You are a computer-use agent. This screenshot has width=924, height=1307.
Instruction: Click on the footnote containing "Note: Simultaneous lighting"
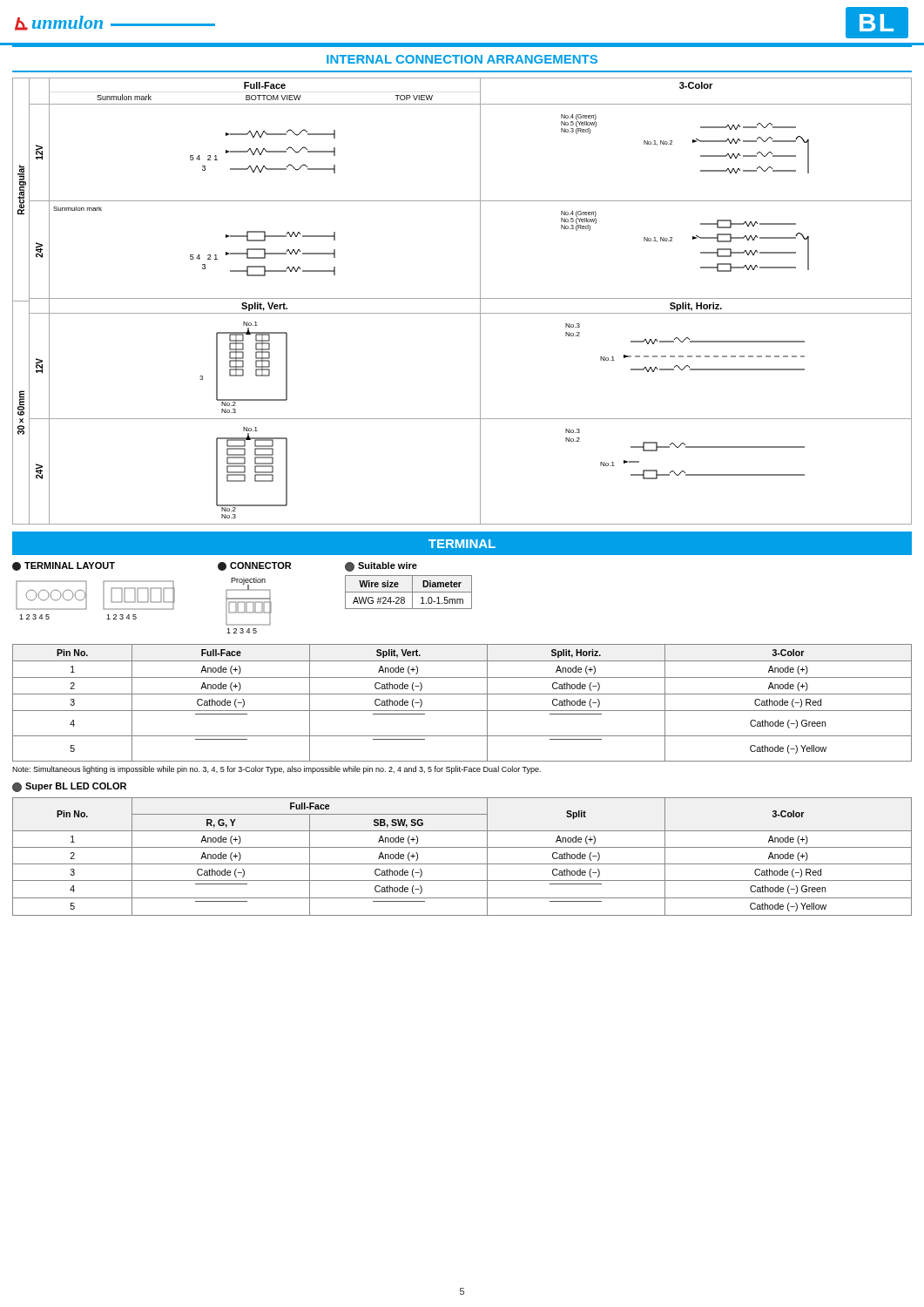coord(277,769)
